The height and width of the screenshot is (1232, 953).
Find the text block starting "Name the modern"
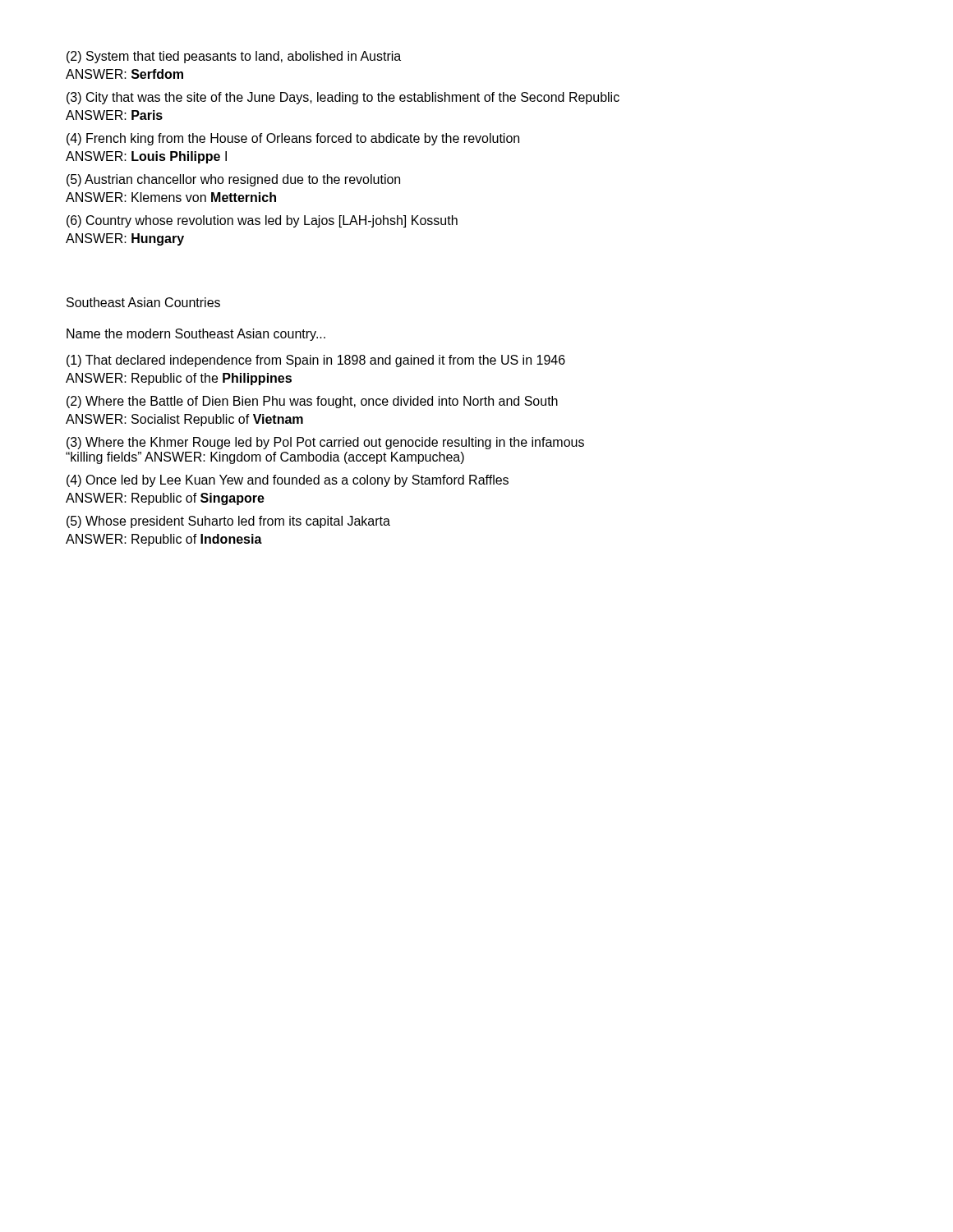(x=196, y=334)
